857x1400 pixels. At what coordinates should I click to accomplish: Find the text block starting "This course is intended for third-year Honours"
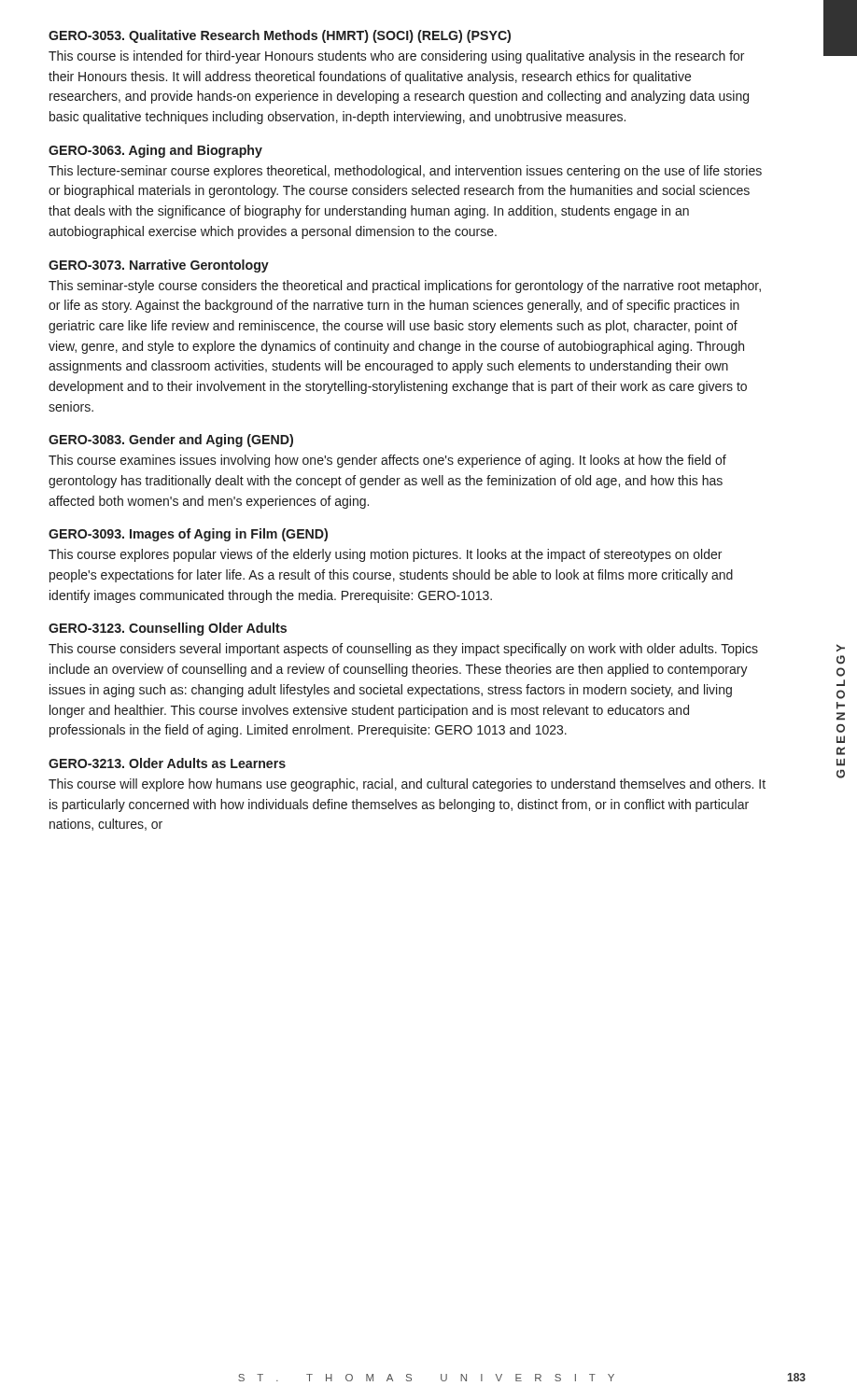[408, 87]
